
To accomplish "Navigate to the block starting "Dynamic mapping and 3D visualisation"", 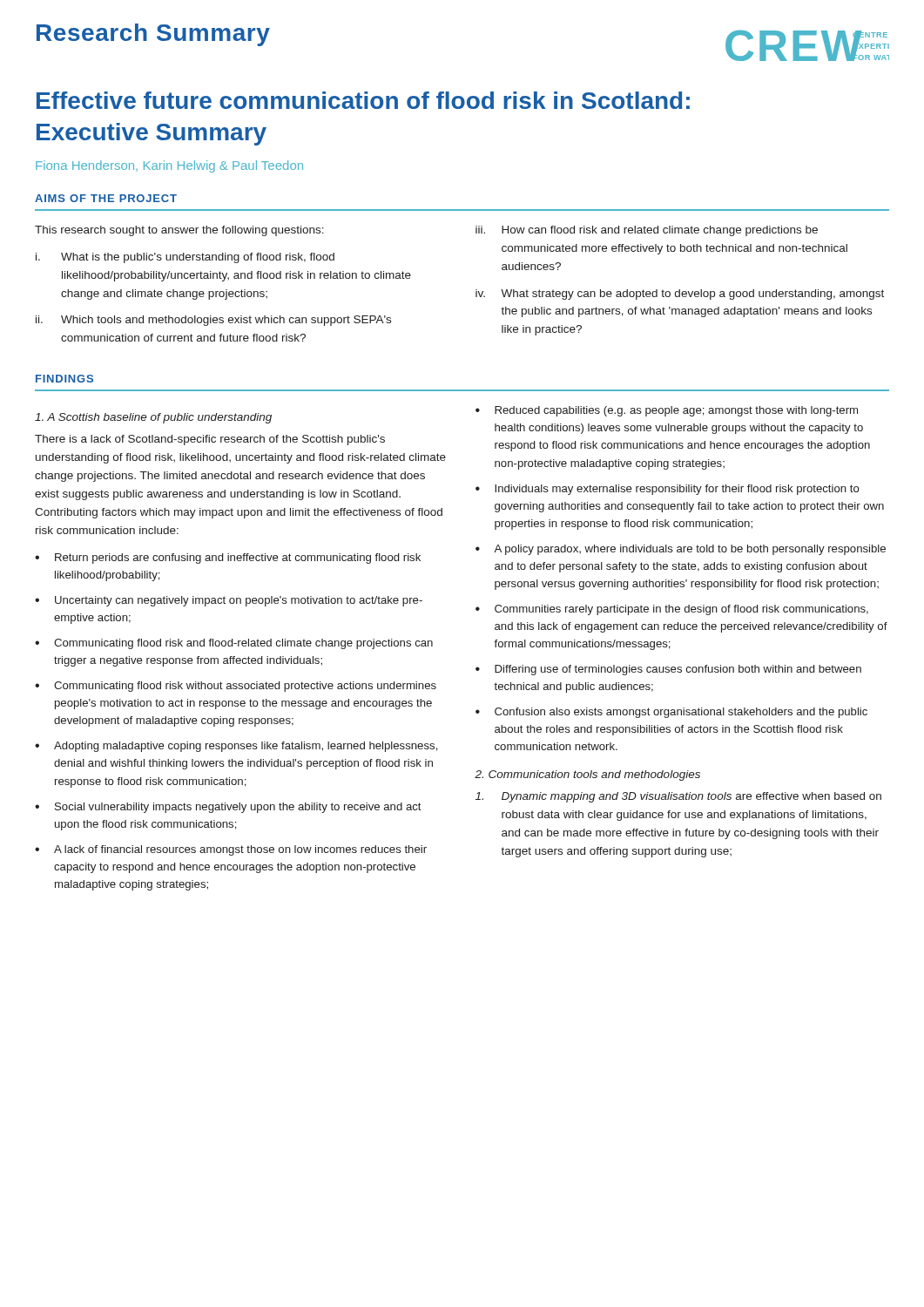I will pyautogui.click(x=682, y=825).
